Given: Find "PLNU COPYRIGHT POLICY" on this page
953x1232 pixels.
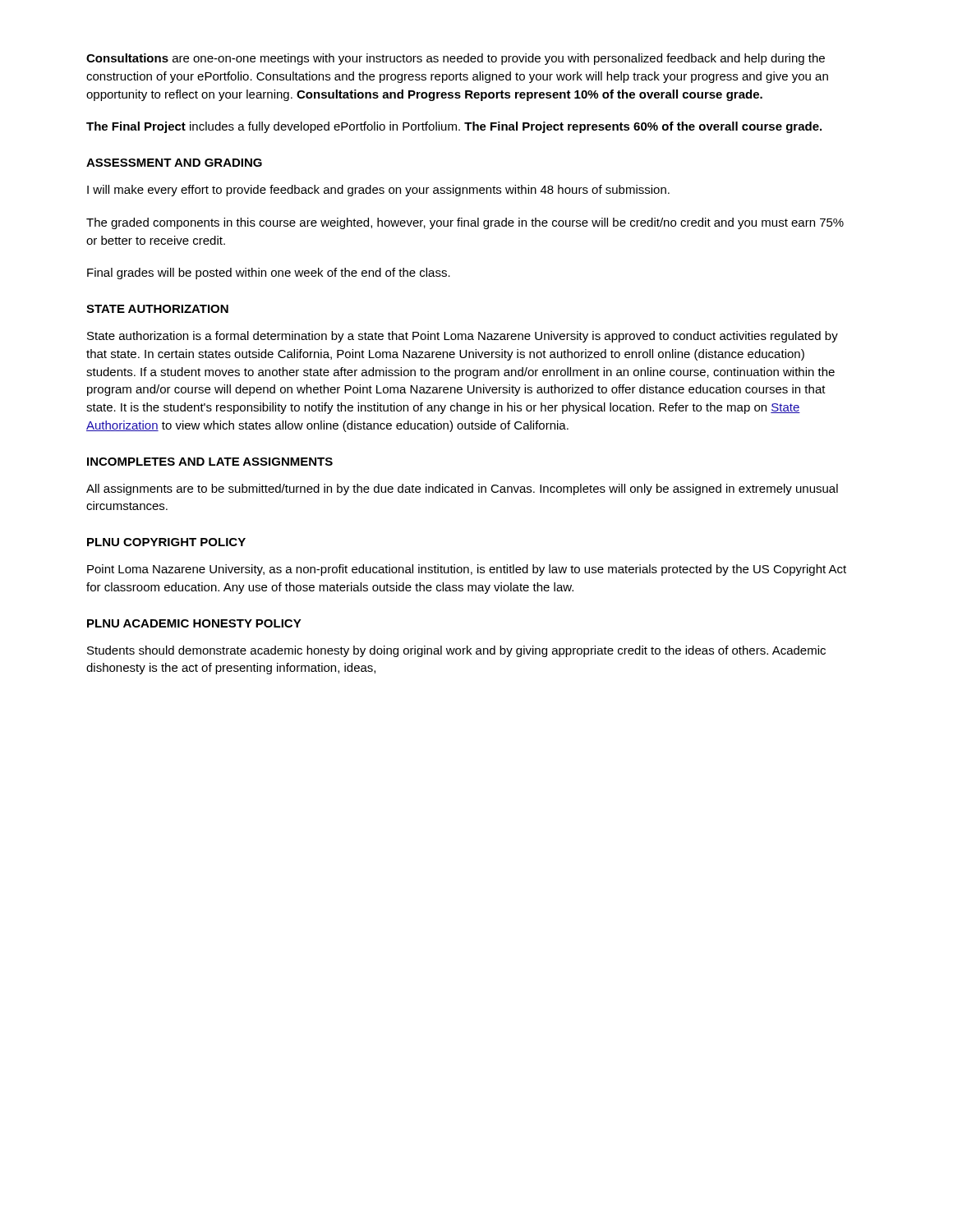Looking at the screenshot, I should click(166, 542).
